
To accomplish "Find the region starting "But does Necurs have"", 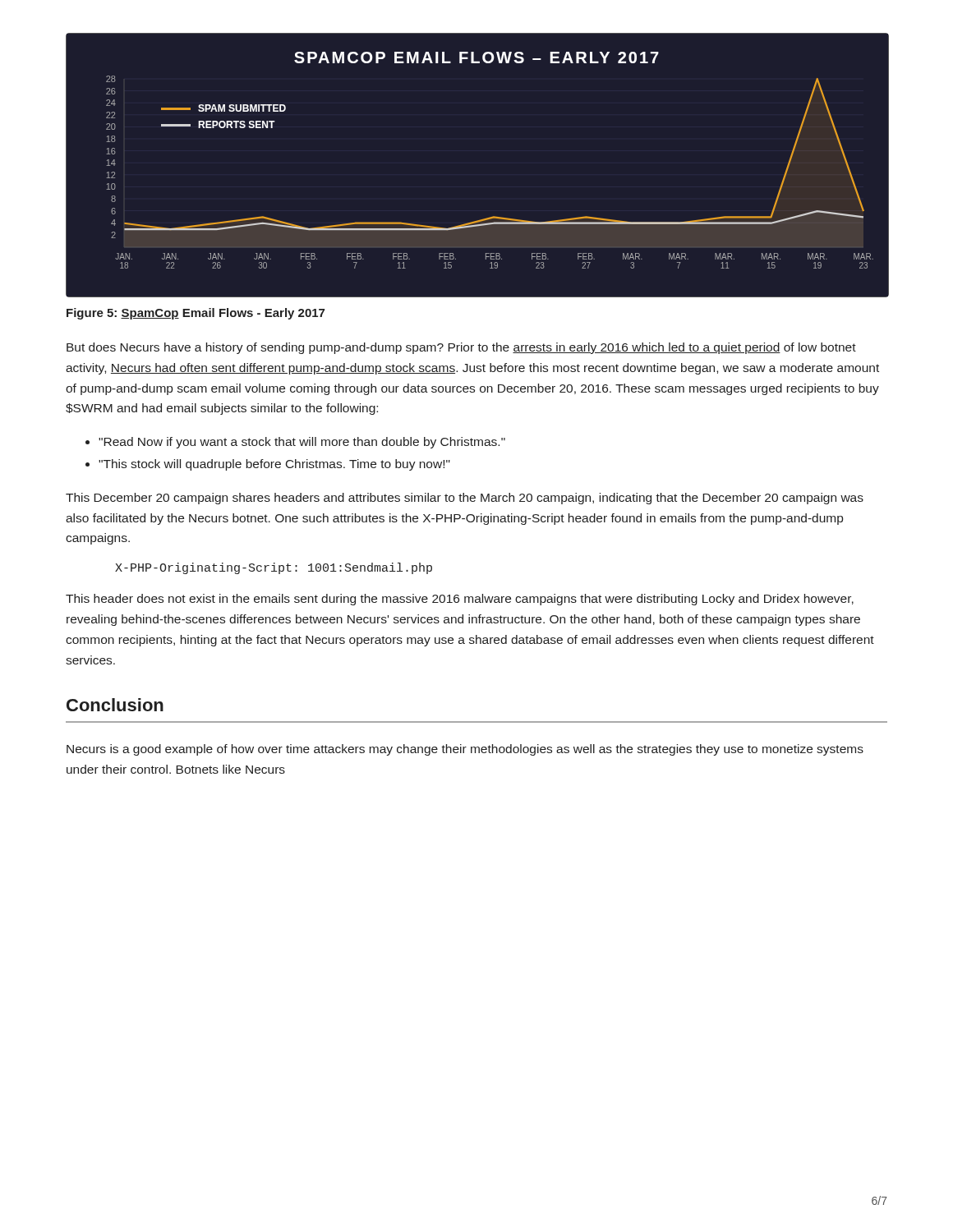I will 472,378.
